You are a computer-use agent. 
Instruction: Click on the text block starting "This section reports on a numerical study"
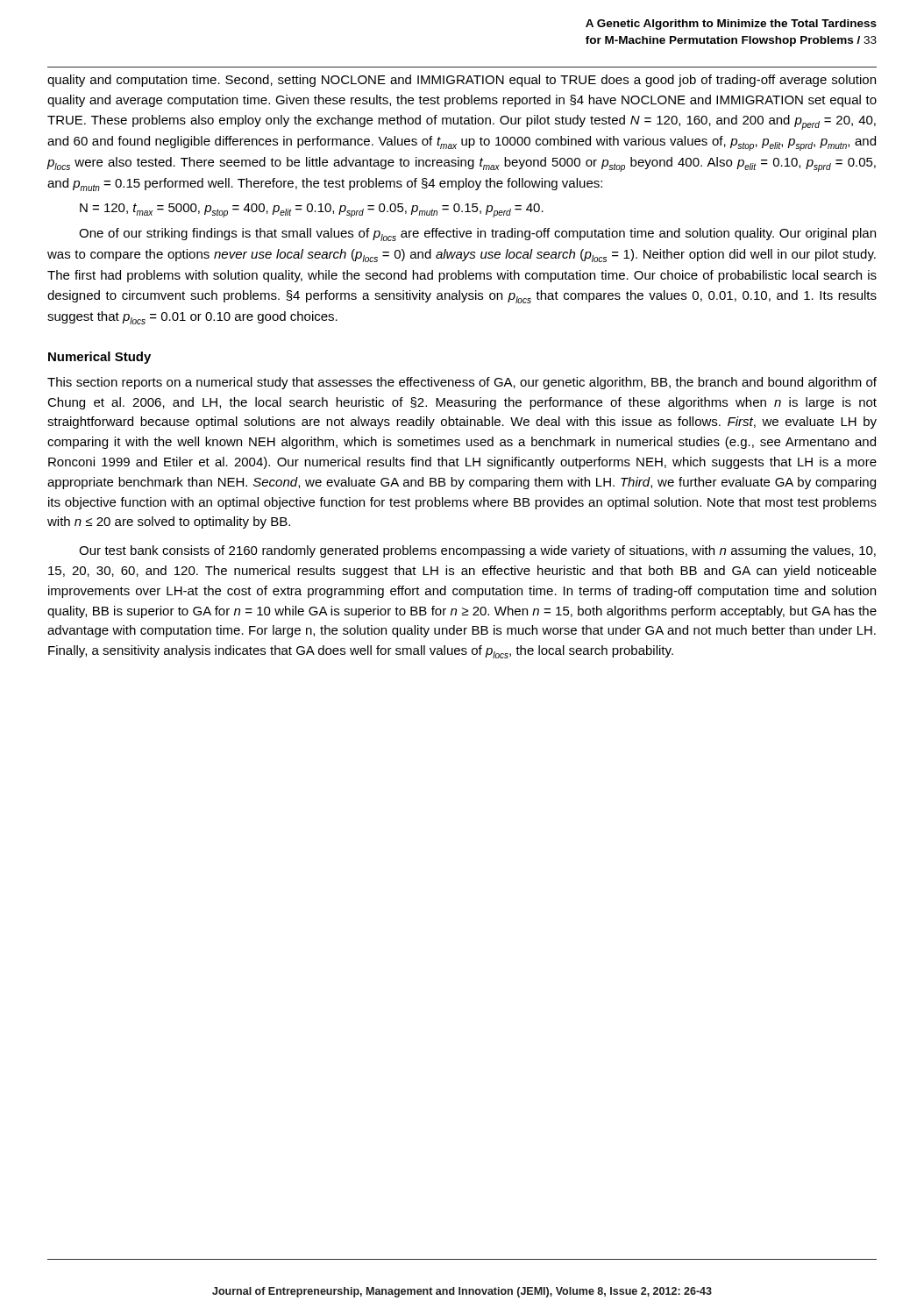462,452
